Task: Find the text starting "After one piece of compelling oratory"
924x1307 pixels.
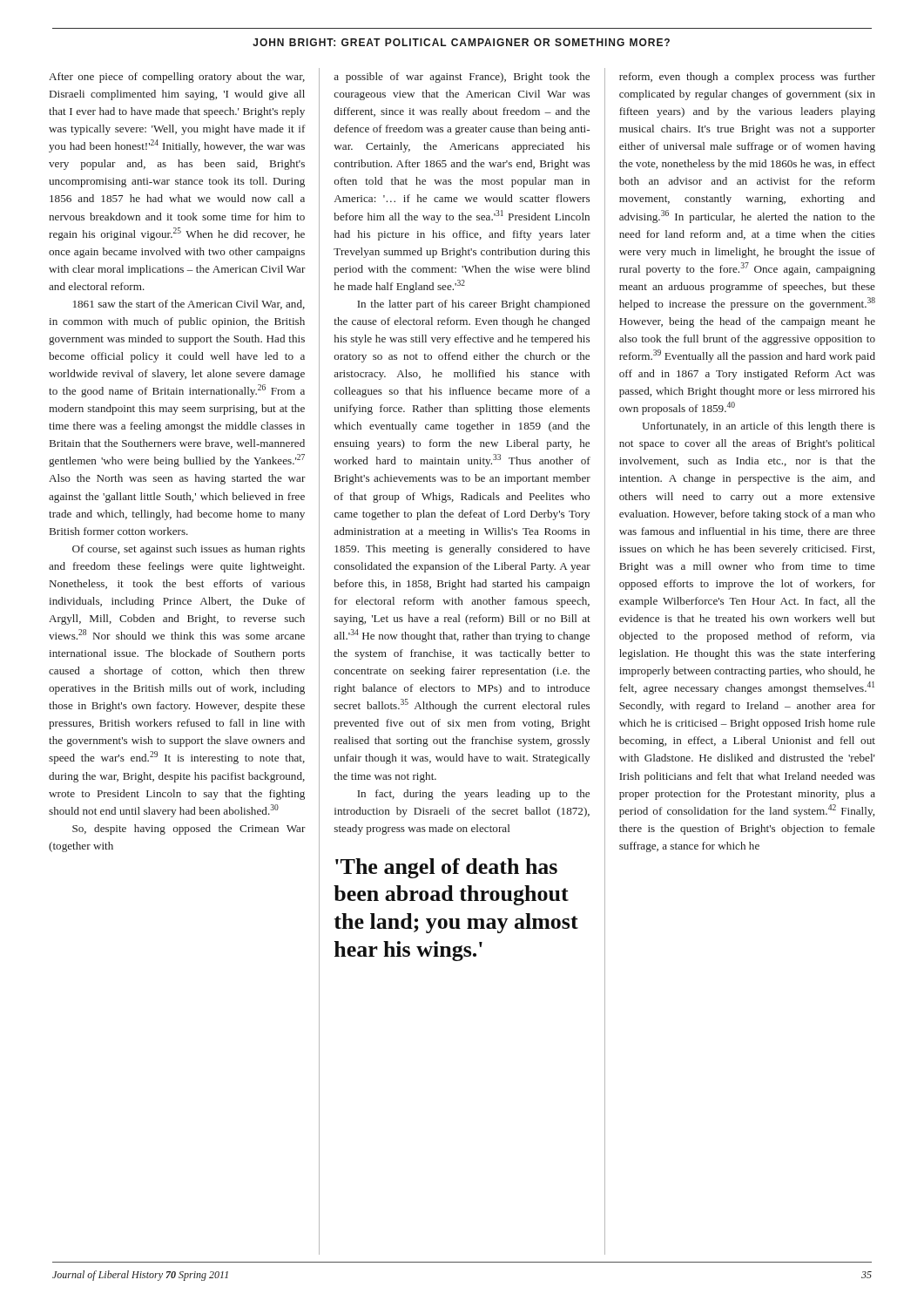Action: click(177, 461)
